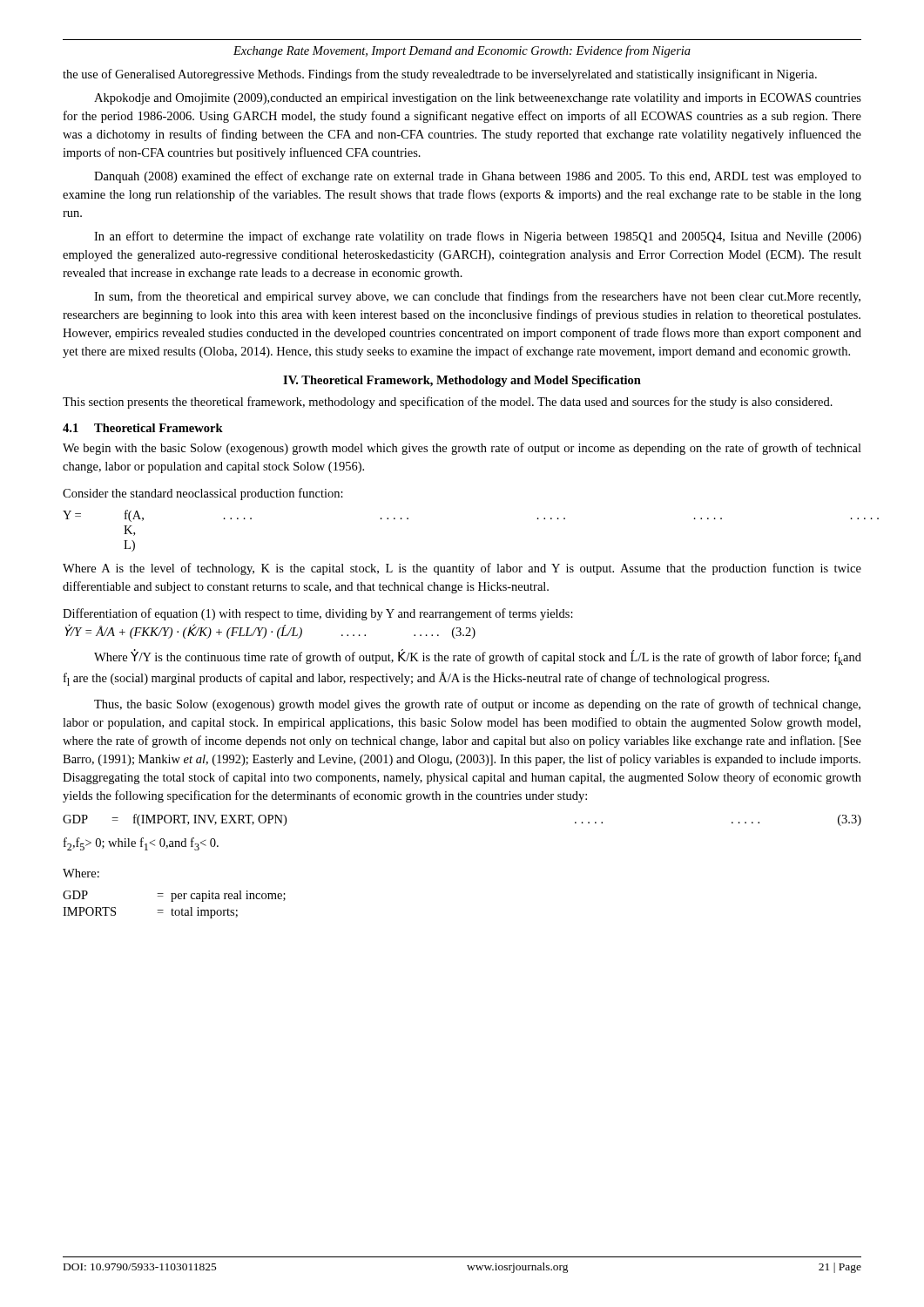Point to the region starting "f2,f5> 0; while f1< 0,and"
The height and width of the screenshot is (1307, 924).
tap(141, 845)
